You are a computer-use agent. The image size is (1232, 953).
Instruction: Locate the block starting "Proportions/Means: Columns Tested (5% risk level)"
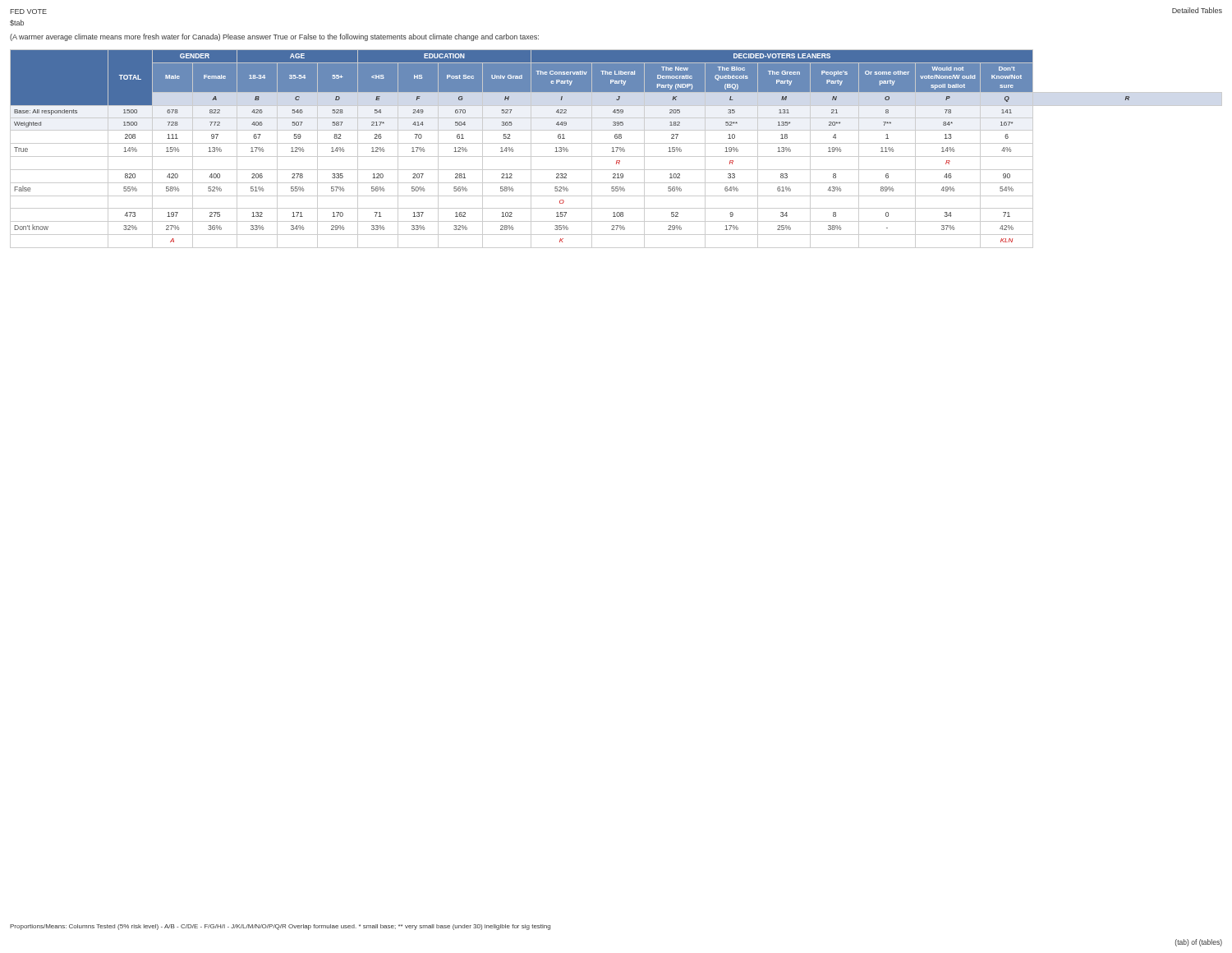[x=280, y=926]
